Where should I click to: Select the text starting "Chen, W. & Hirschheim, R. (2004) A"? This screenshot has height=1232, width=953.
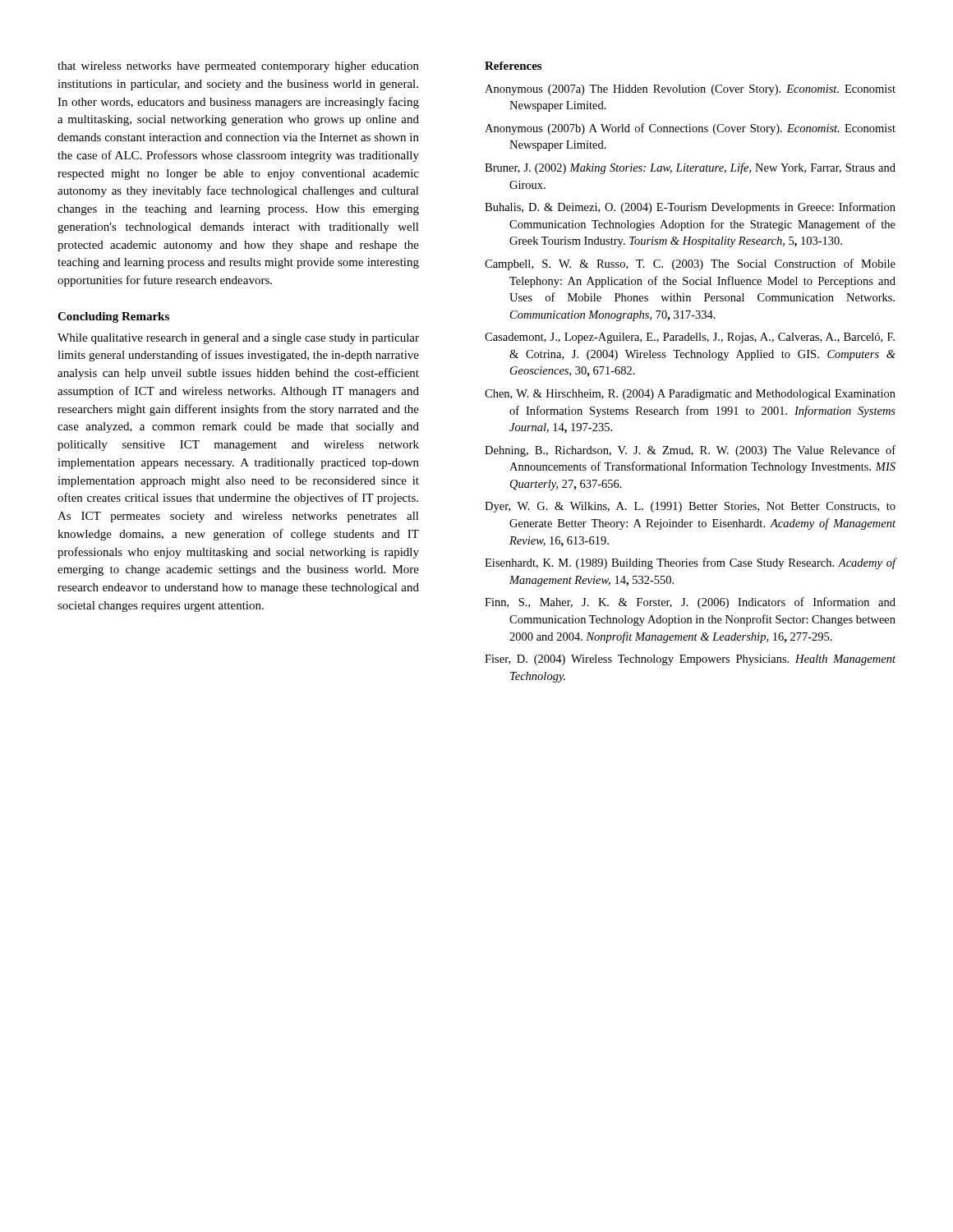click(x=690, y=410)
